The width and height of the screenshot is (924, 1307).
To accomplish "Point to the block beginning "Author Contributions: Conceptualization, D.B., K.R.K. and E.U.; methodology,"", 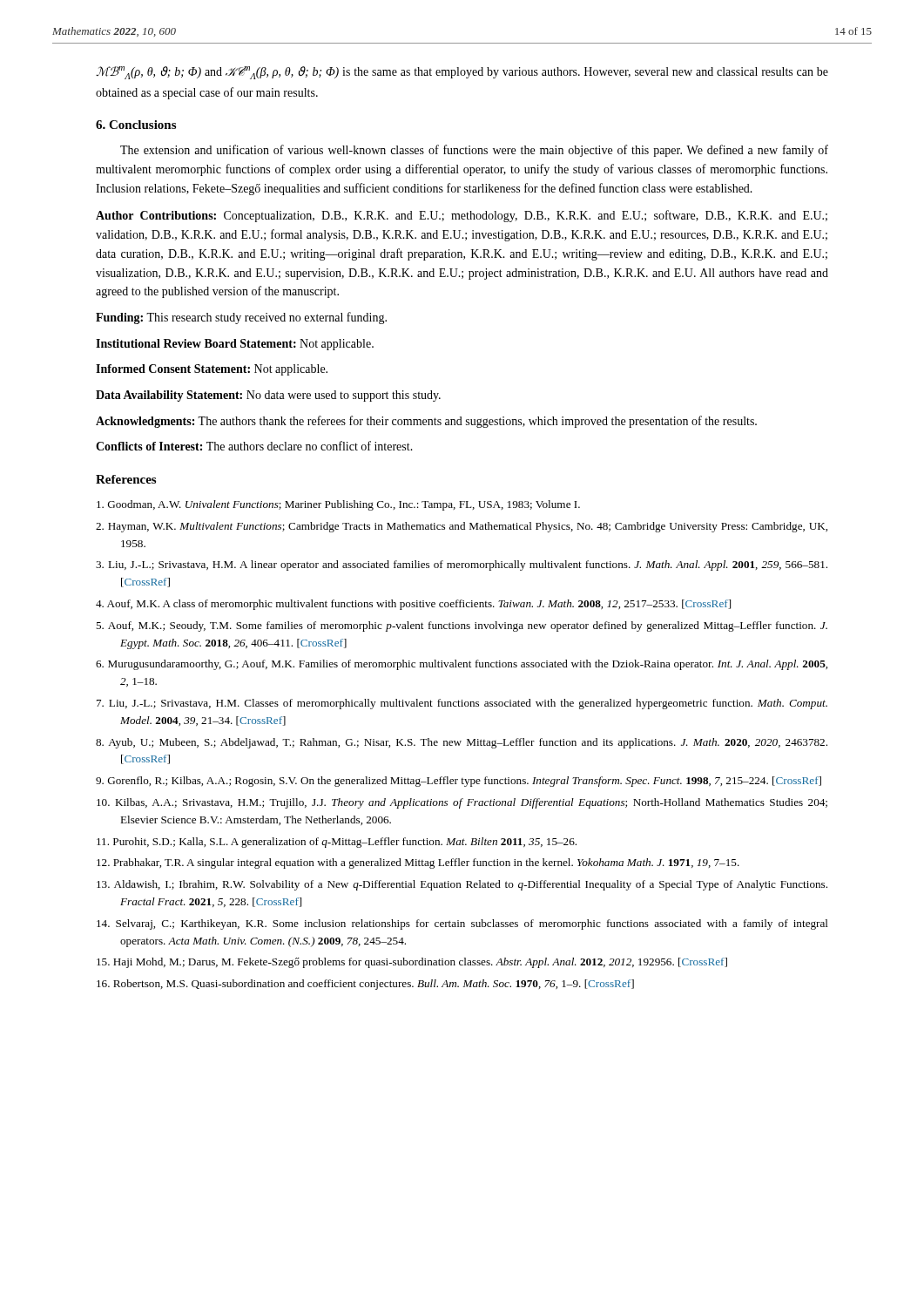I will (462, 254).
